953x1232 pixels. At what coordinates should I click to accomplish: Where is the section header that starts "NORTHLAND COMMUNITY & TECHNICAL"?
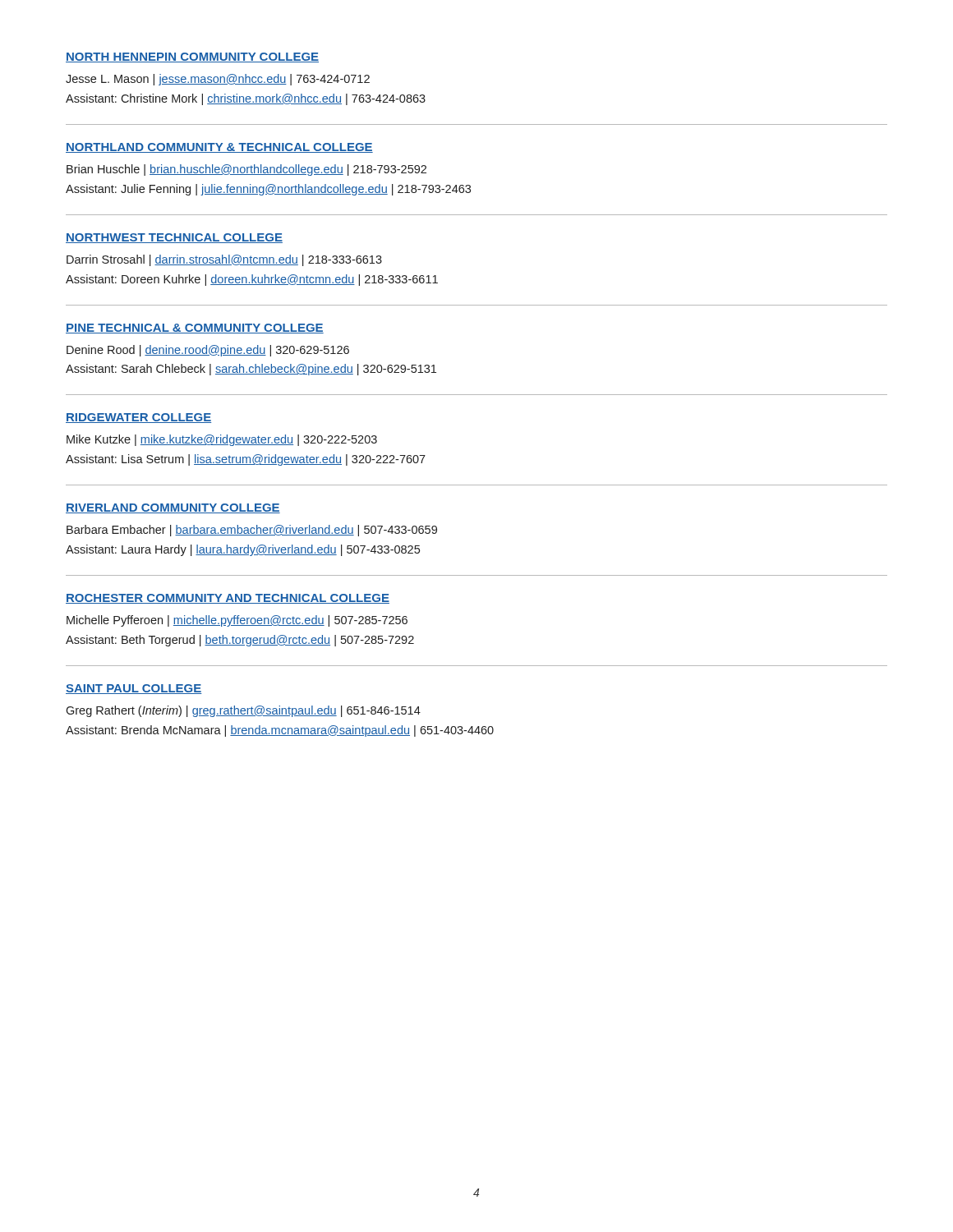(x=219, y=146)
